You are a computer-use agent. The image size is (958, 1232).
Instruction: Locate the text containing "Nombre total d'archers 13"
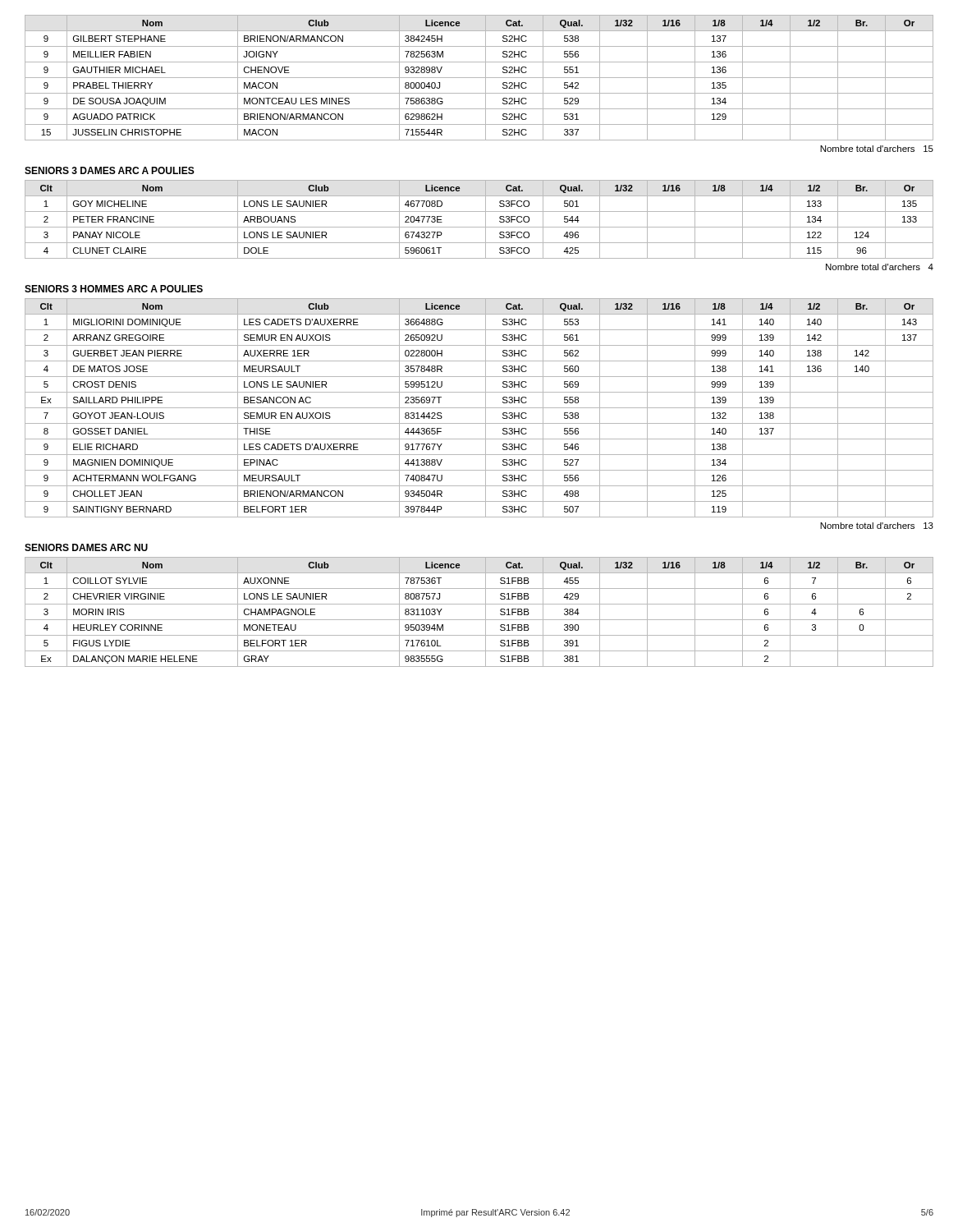[x=877, y=526]
